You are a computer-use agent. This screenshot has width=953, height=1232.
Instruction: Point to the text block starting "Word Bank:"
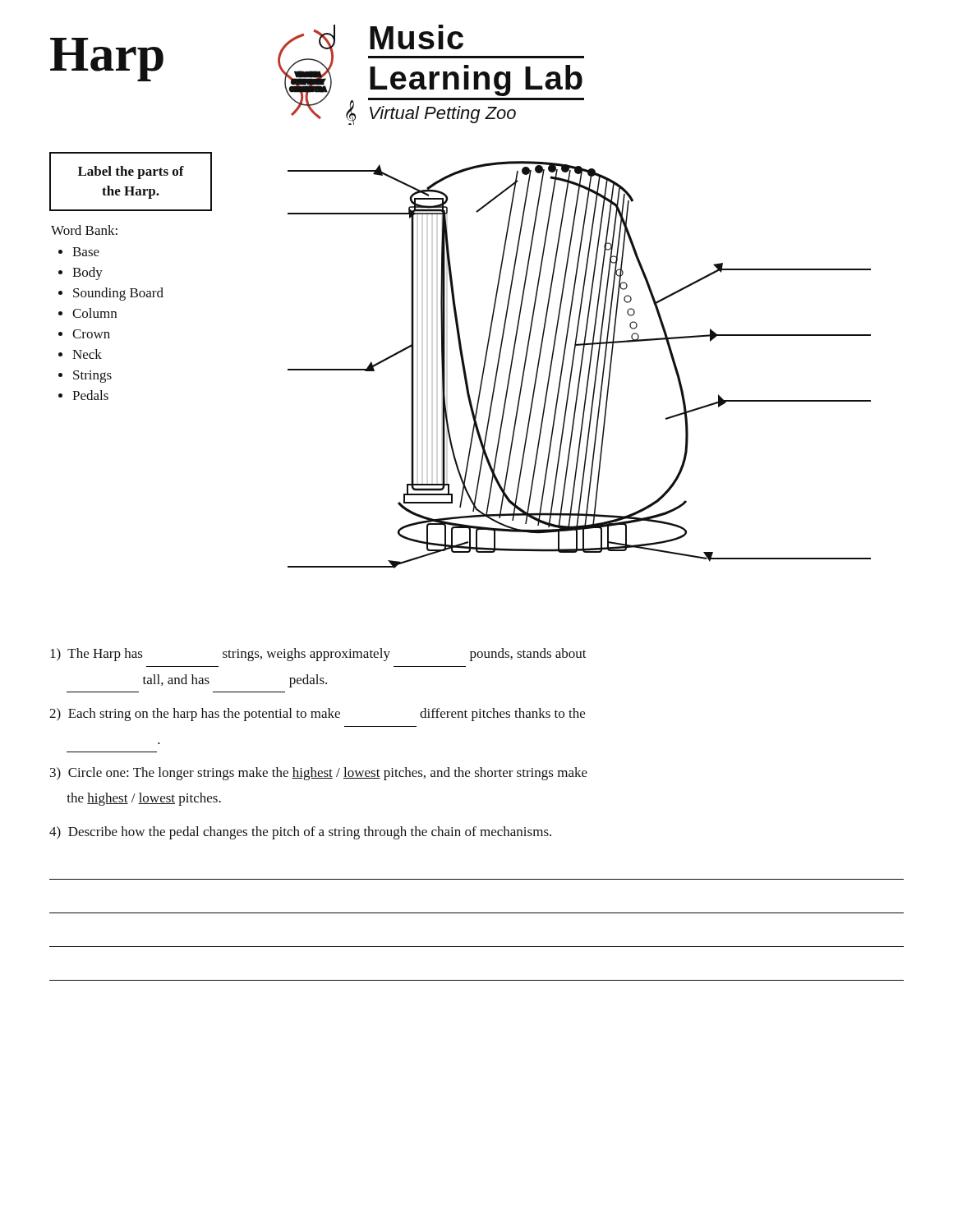pyautogui.click(x=85, y=230)
